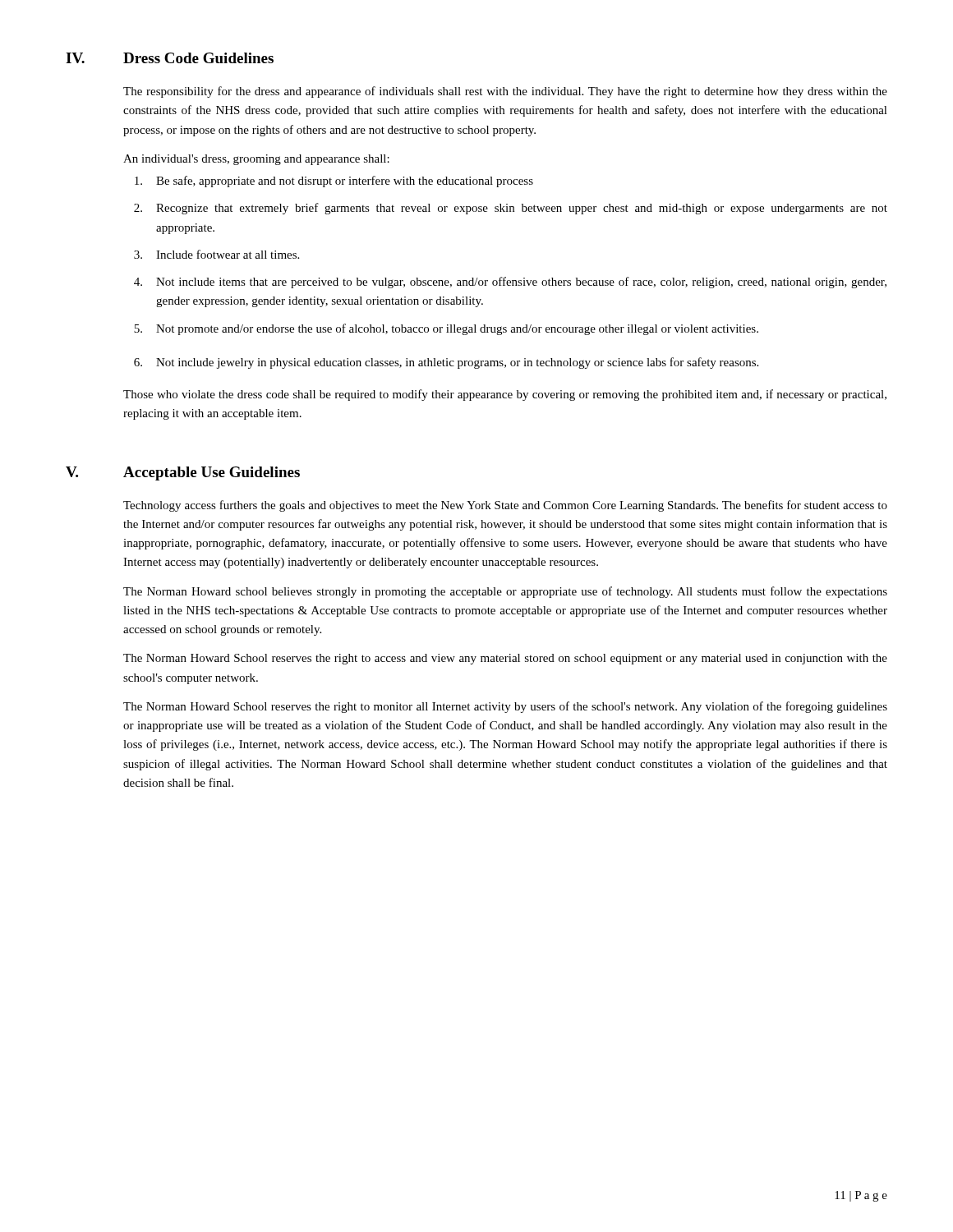Locate the section header that says "V. Acceptable Use"
This screenshot has height=1232, width=953.
[183, 472]
